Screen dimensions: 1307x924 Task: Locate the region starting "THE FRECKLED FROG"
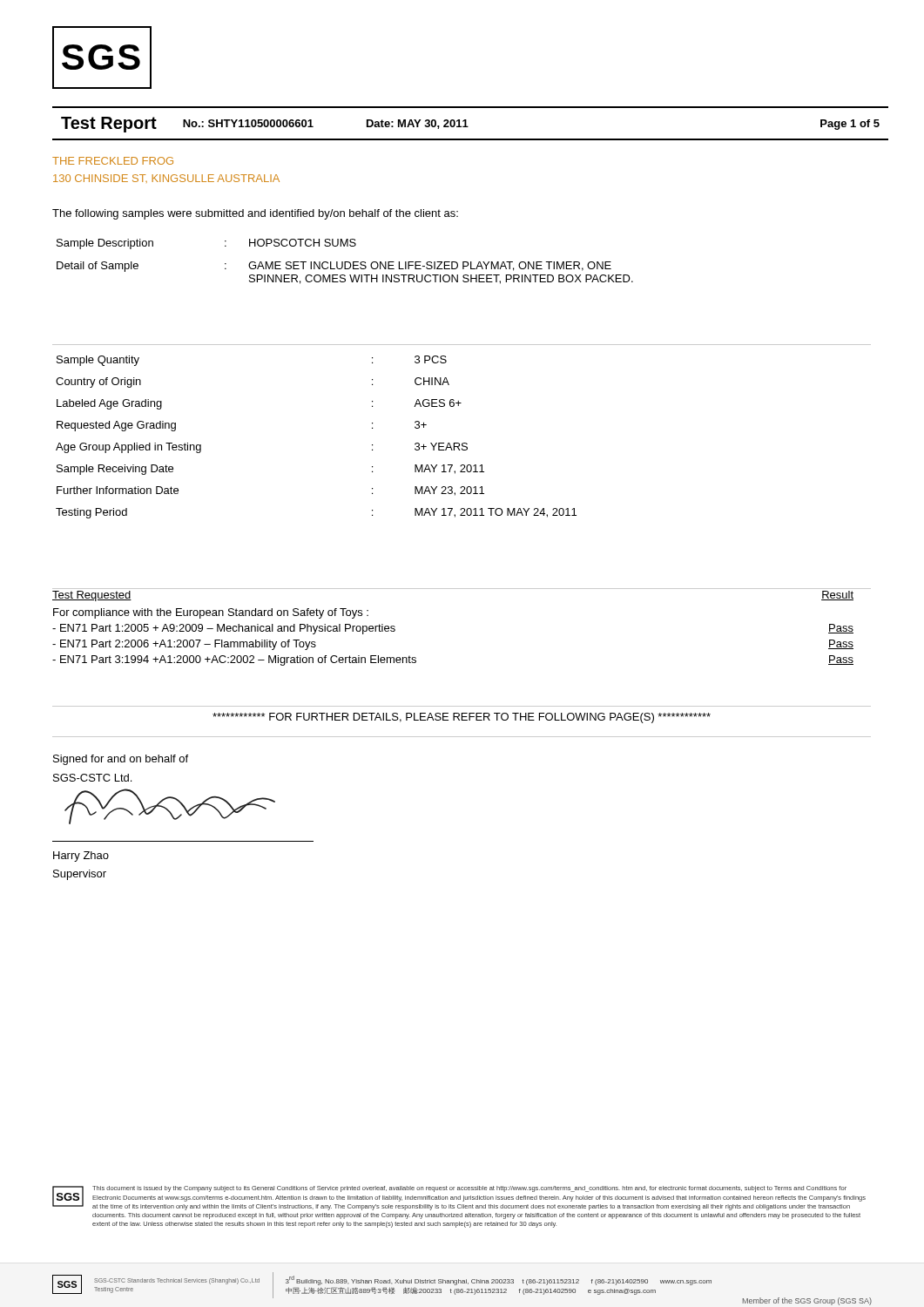[x=166, y=169]
